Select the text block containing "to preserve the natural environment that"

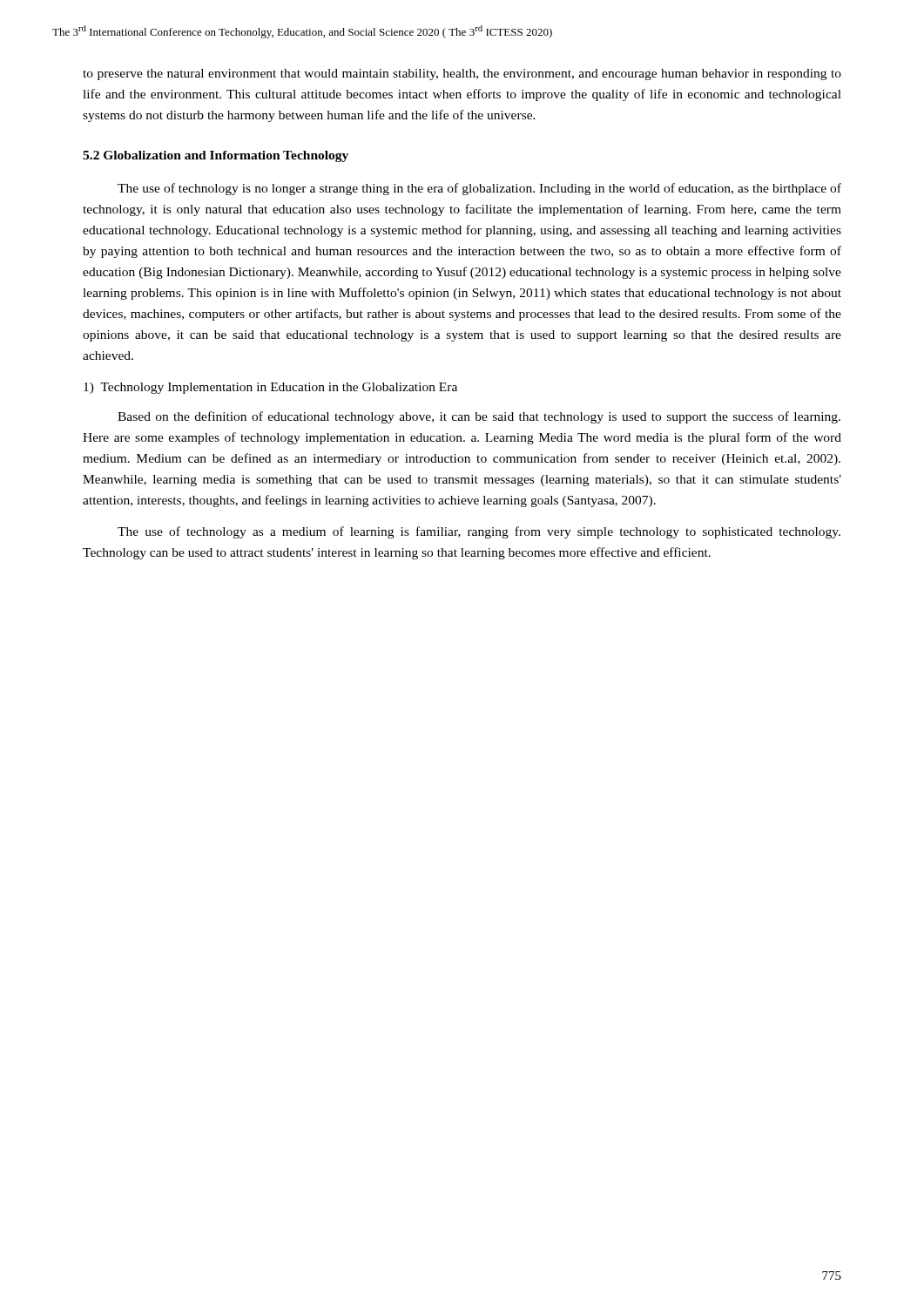point(462,94)
